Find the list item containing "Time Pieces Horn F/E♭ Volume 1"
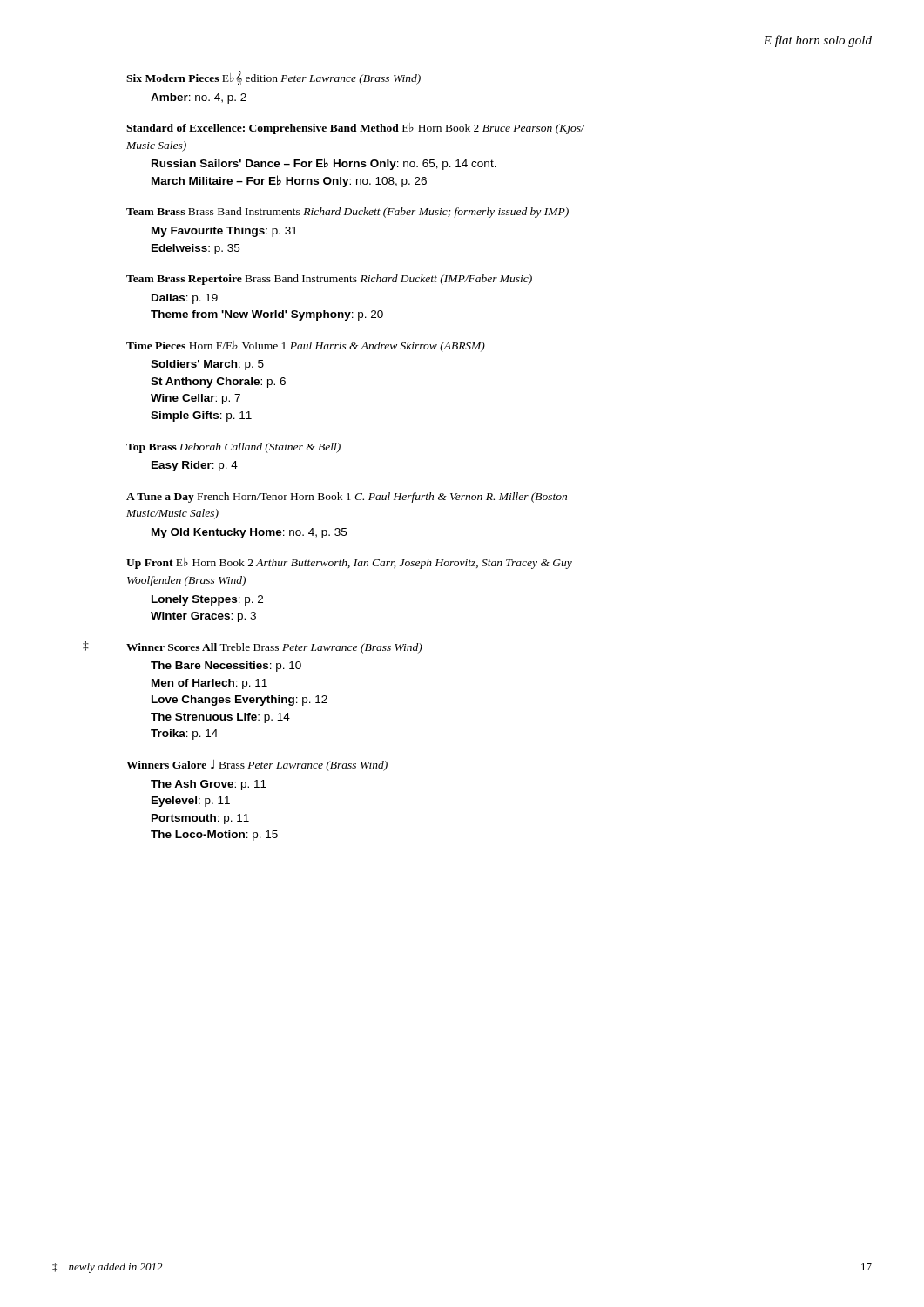924x1307 pixels. tap(306, 346)
